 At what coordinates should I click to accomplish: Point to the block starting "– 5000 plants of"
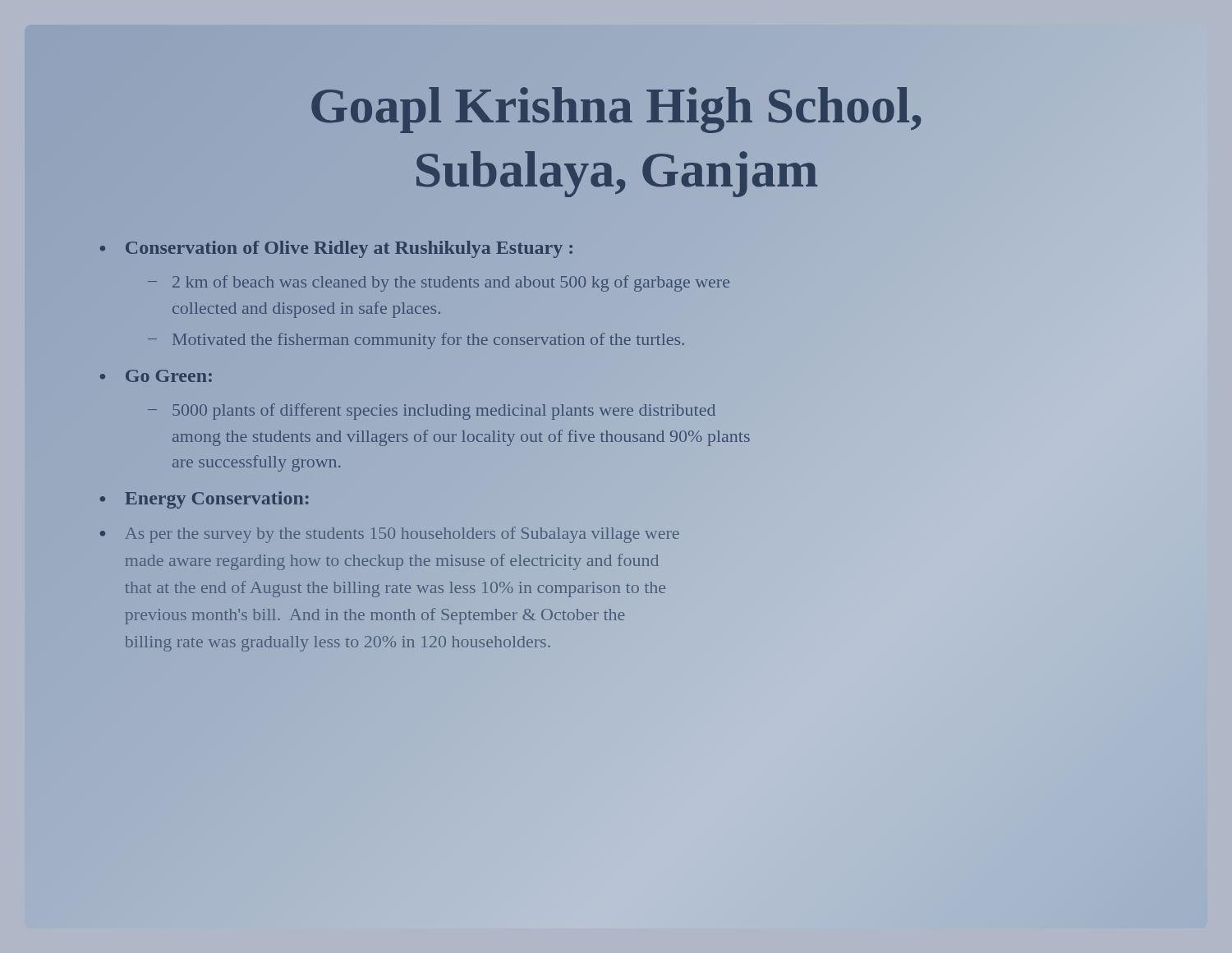pyautogui.click(x=449, y=436)
